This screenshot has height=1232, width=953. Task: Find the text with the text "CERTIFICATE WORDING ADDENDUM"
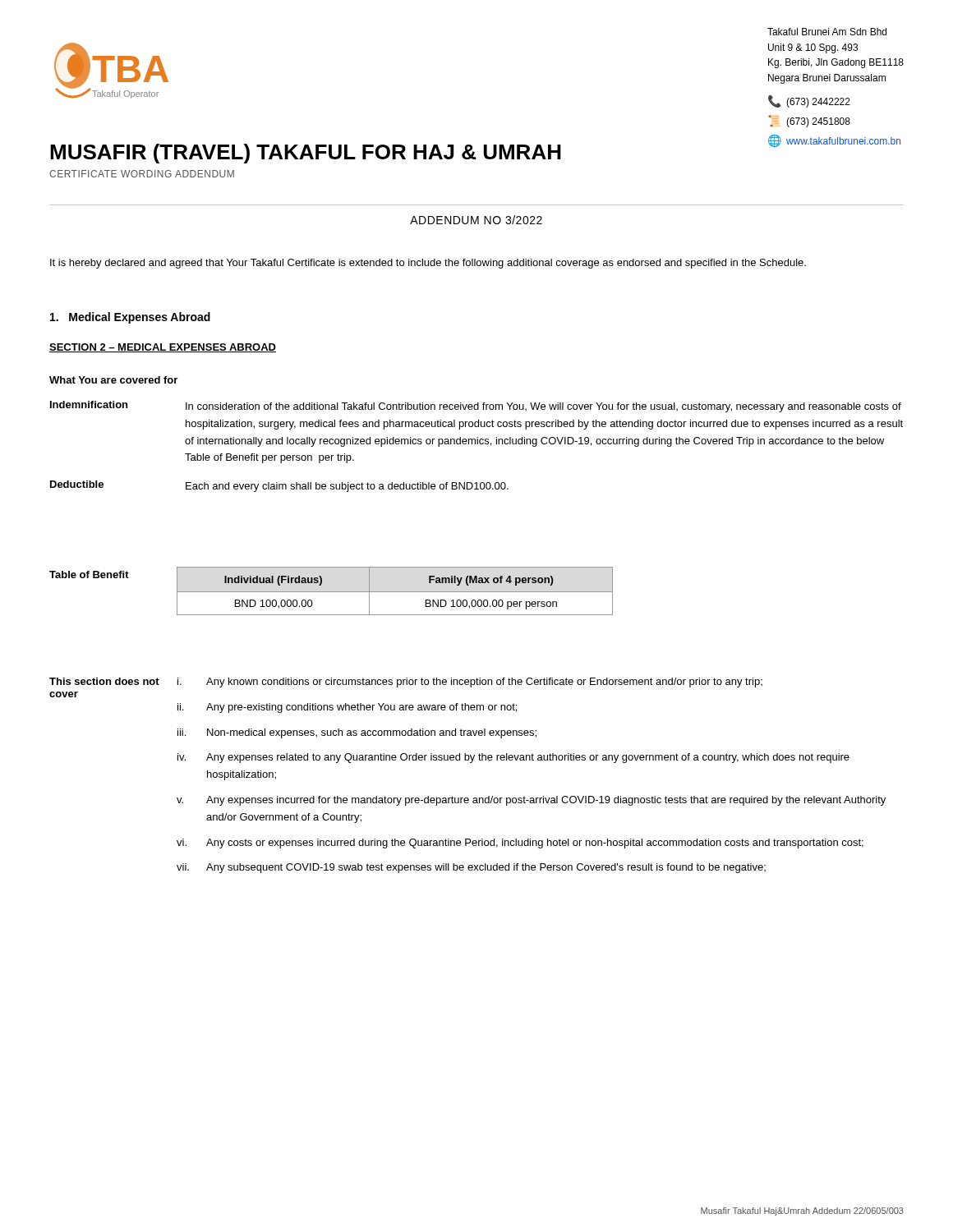(142, 174)
